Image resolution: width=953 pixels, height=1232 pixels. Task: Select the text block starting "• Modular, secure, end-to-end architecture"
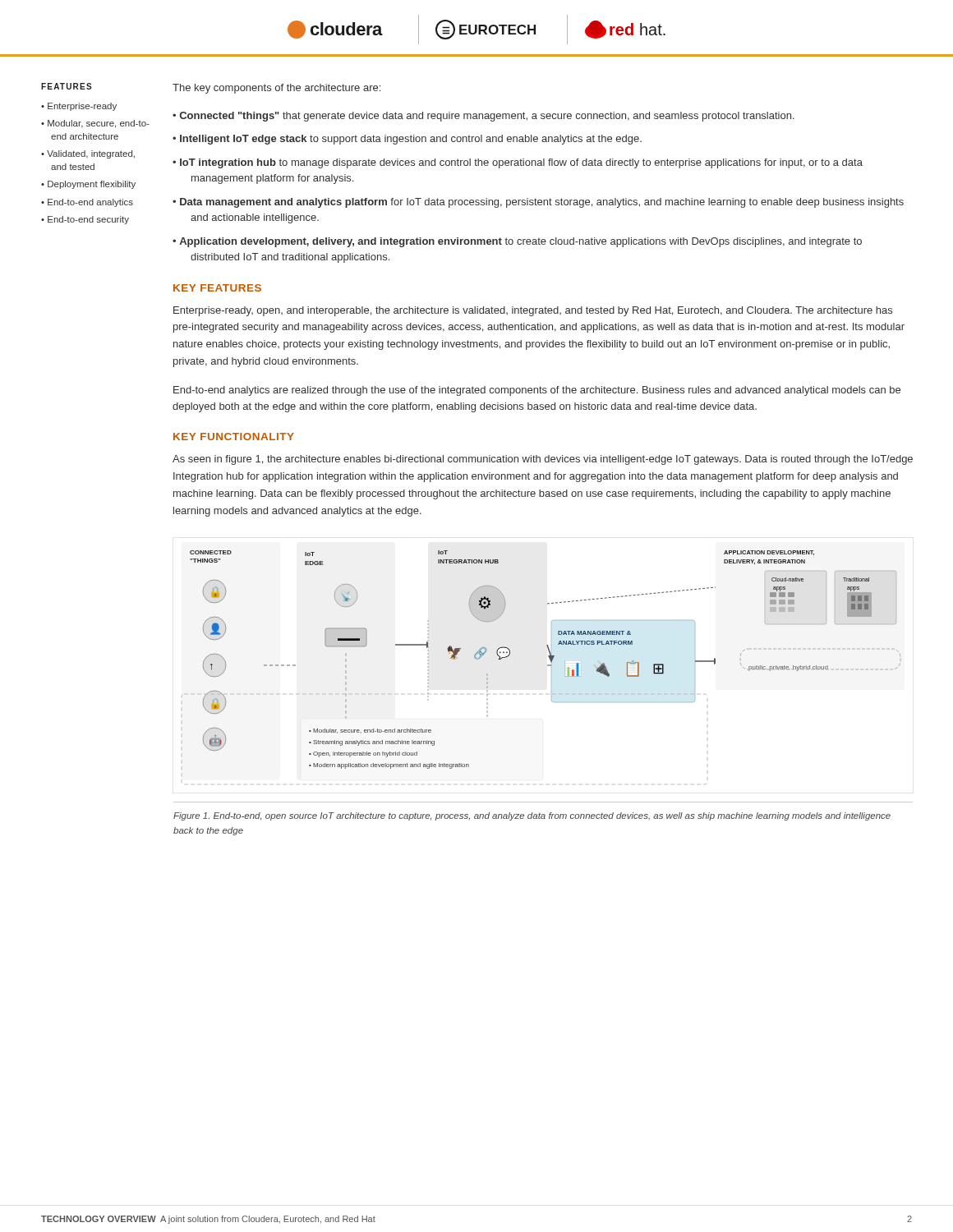(95, 130)
